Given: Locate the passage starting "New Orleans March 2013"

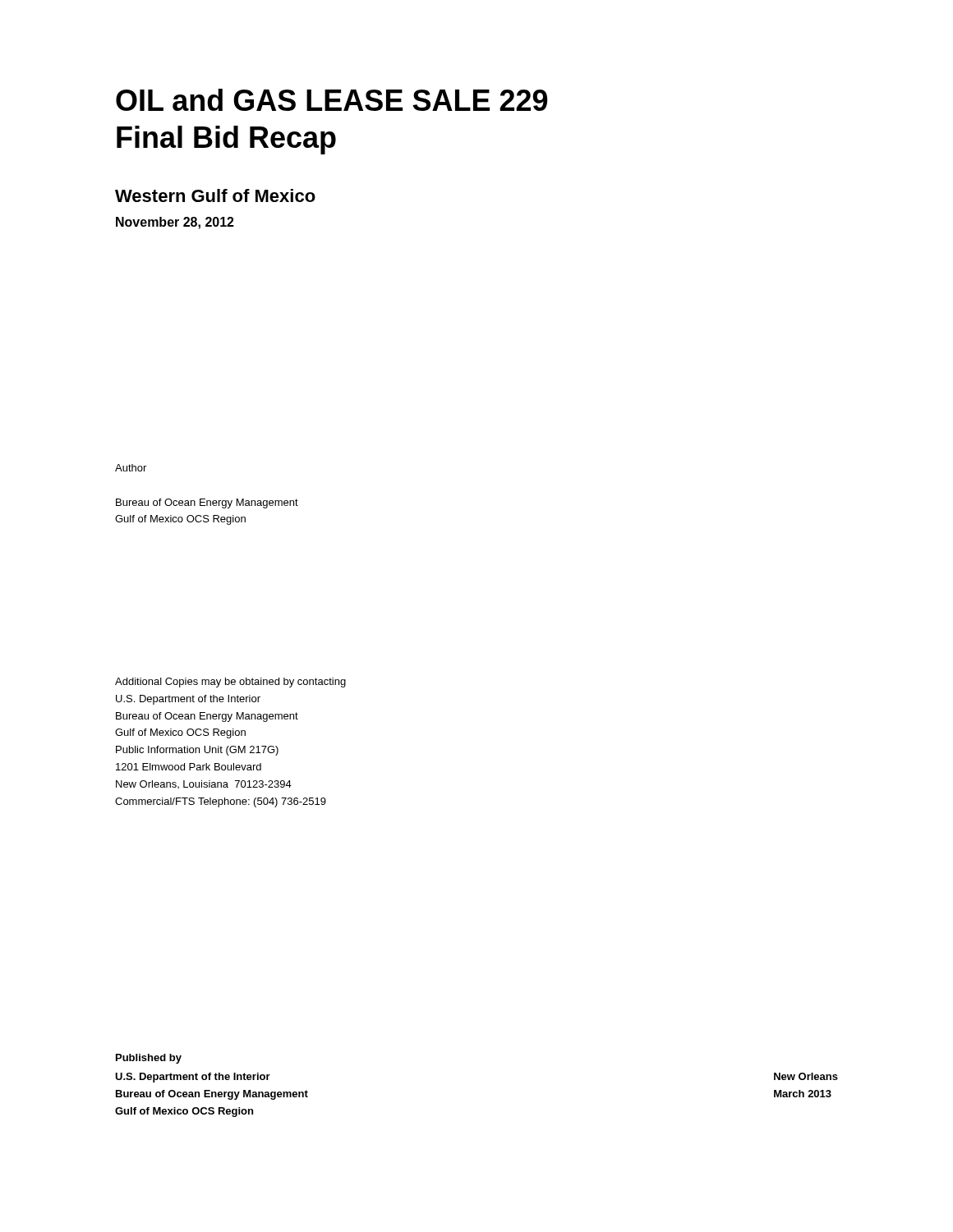Looking at the screenshot, I should [806, 1085].
